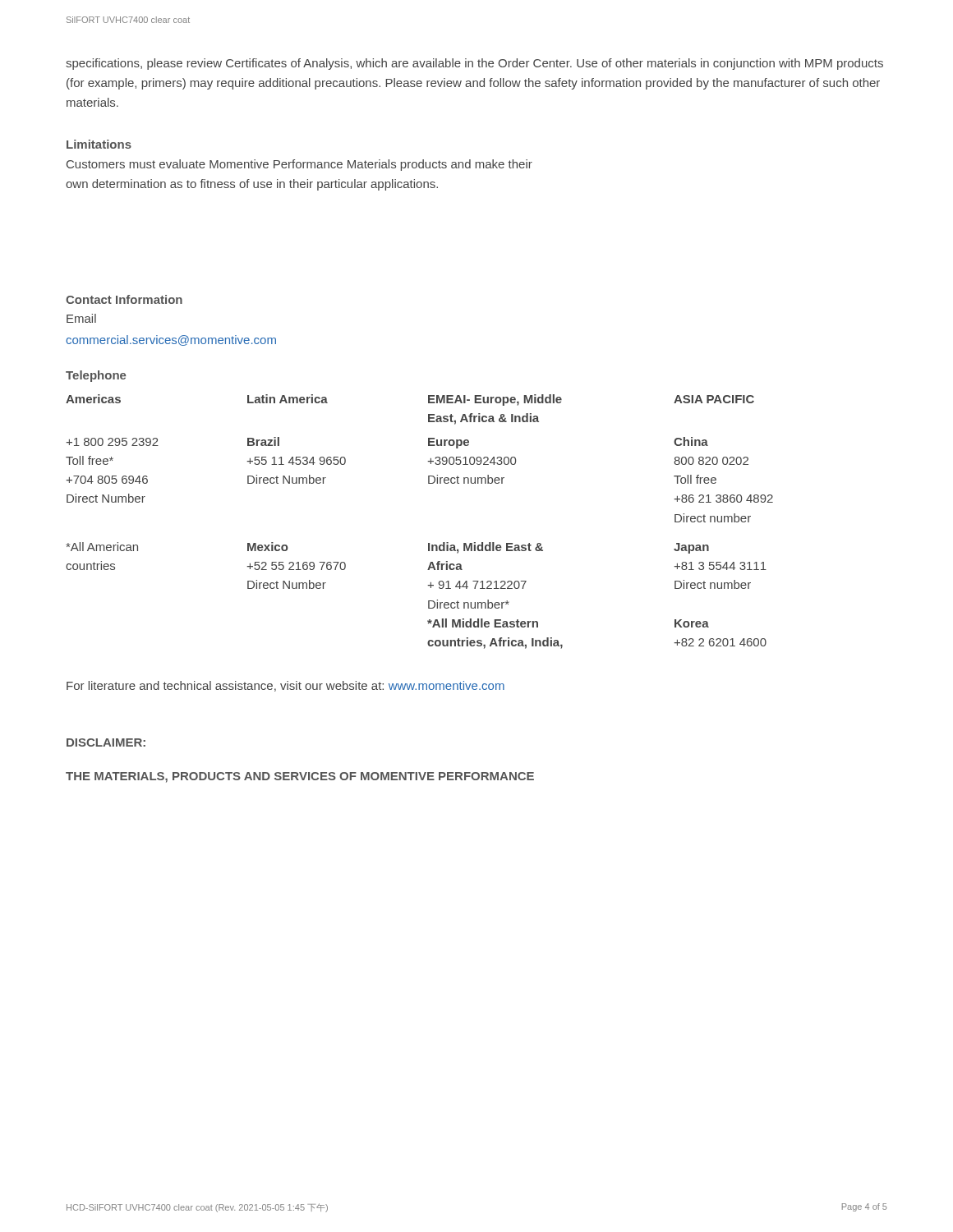This screenshot has width=953, height=1232.
Task: Locate the text block that reads "THE MATERIALS, PRODUCTS AND SERVICES"
Action: coord(300,776)
